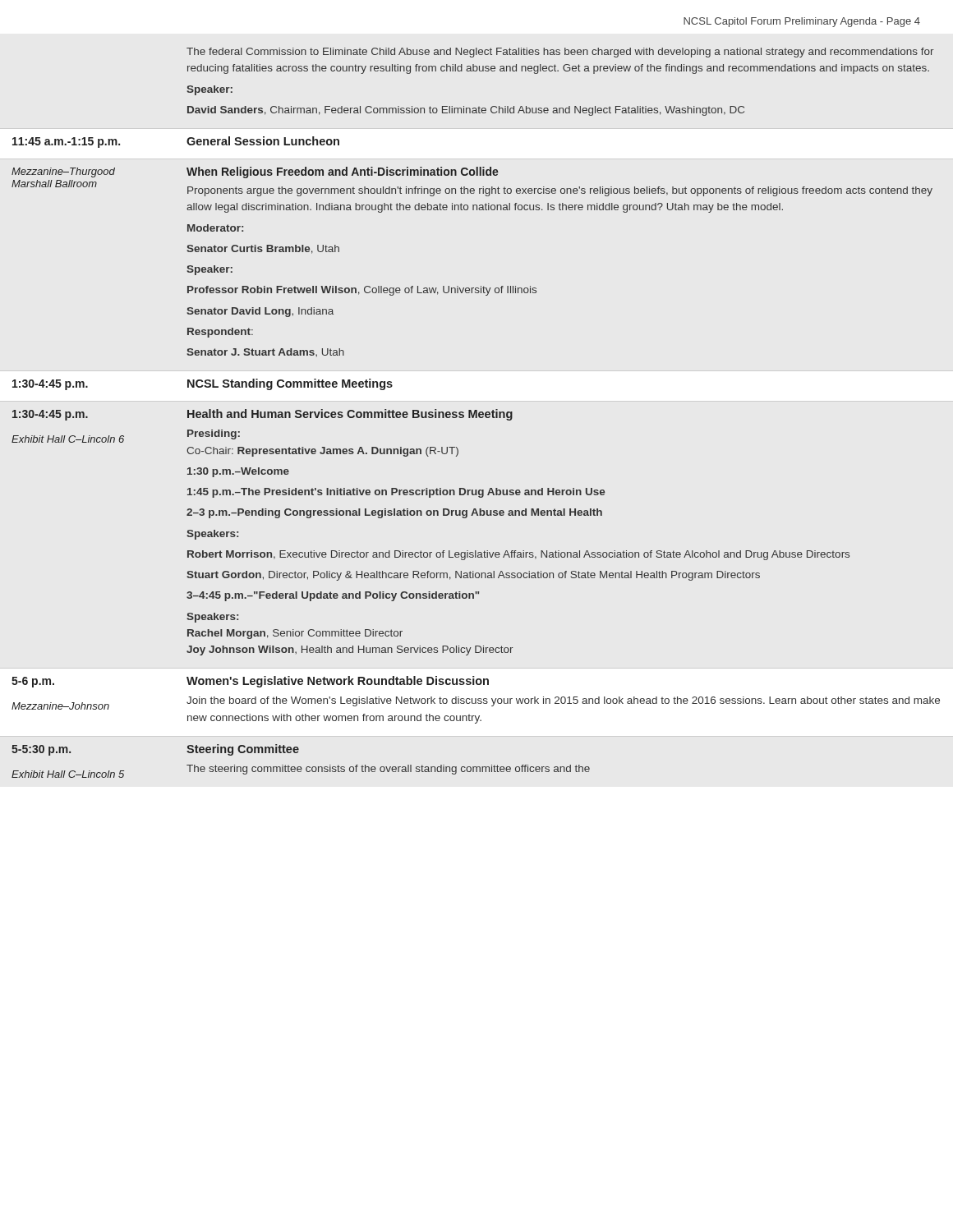This screenshot has width=953, height=1232.
Task: Navigate to the passage starting "The federal Commission to Eliminate"
Action: 564,60
